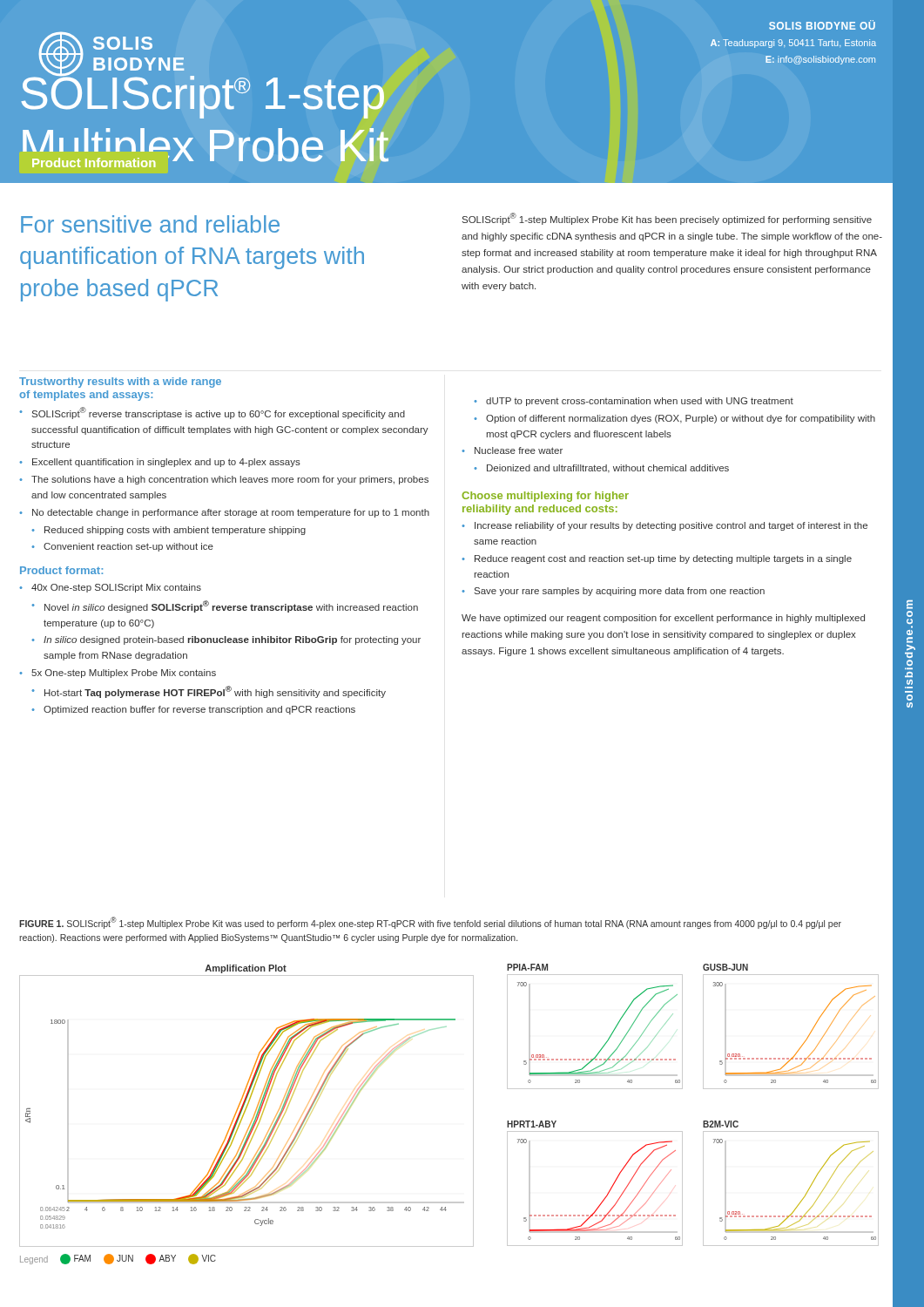The width and height of the screenshot is (924, 1307).
Task: Find the block on this page that starts "For sensitive and reliable quantification of RNA targets"
Action: point(192,257)
